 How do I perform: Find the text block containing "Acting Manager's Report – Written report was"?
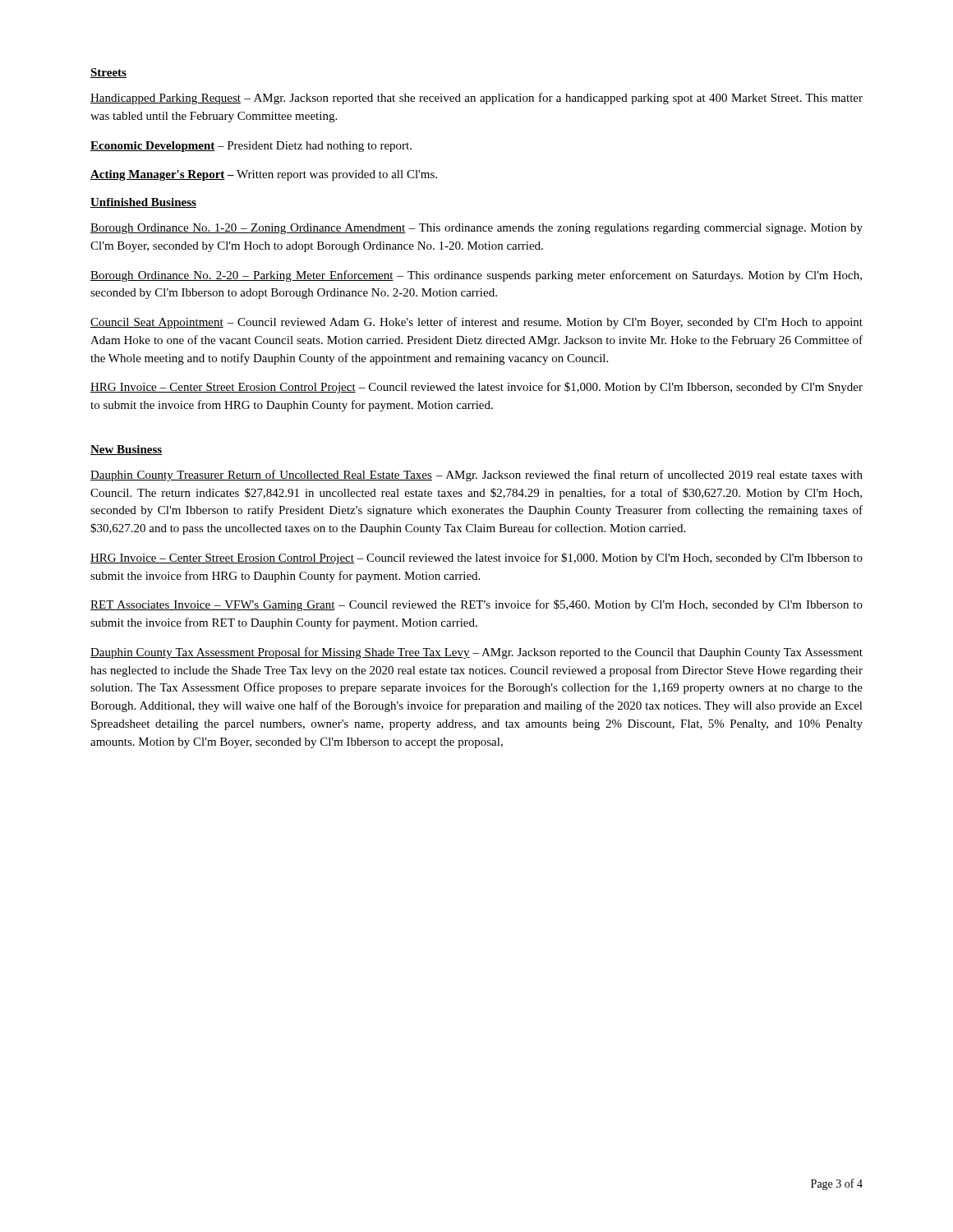coord(264,174)
